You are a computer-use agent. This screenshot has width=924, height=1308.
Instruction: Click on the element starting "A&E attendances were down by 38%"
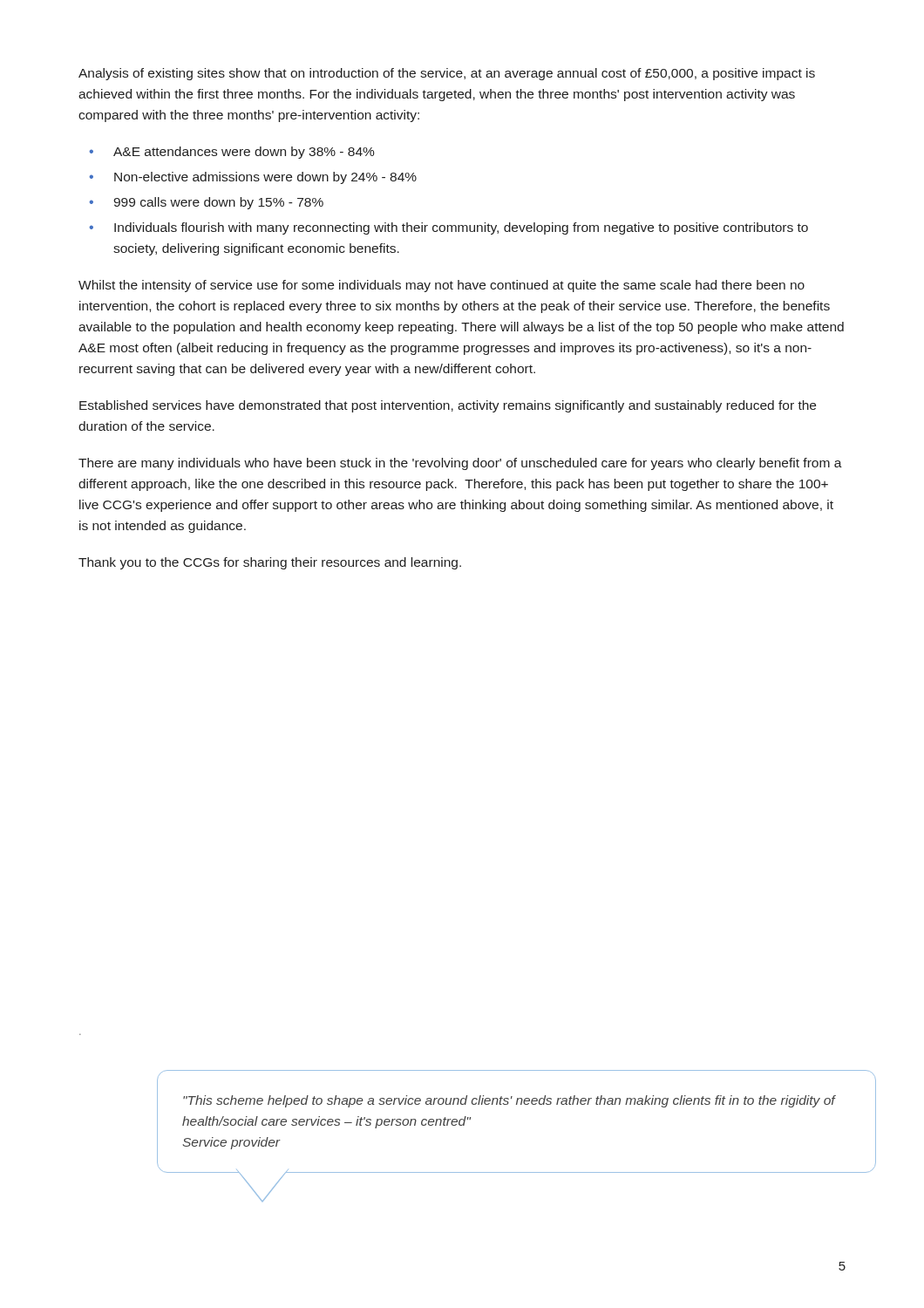pos(244,151)
